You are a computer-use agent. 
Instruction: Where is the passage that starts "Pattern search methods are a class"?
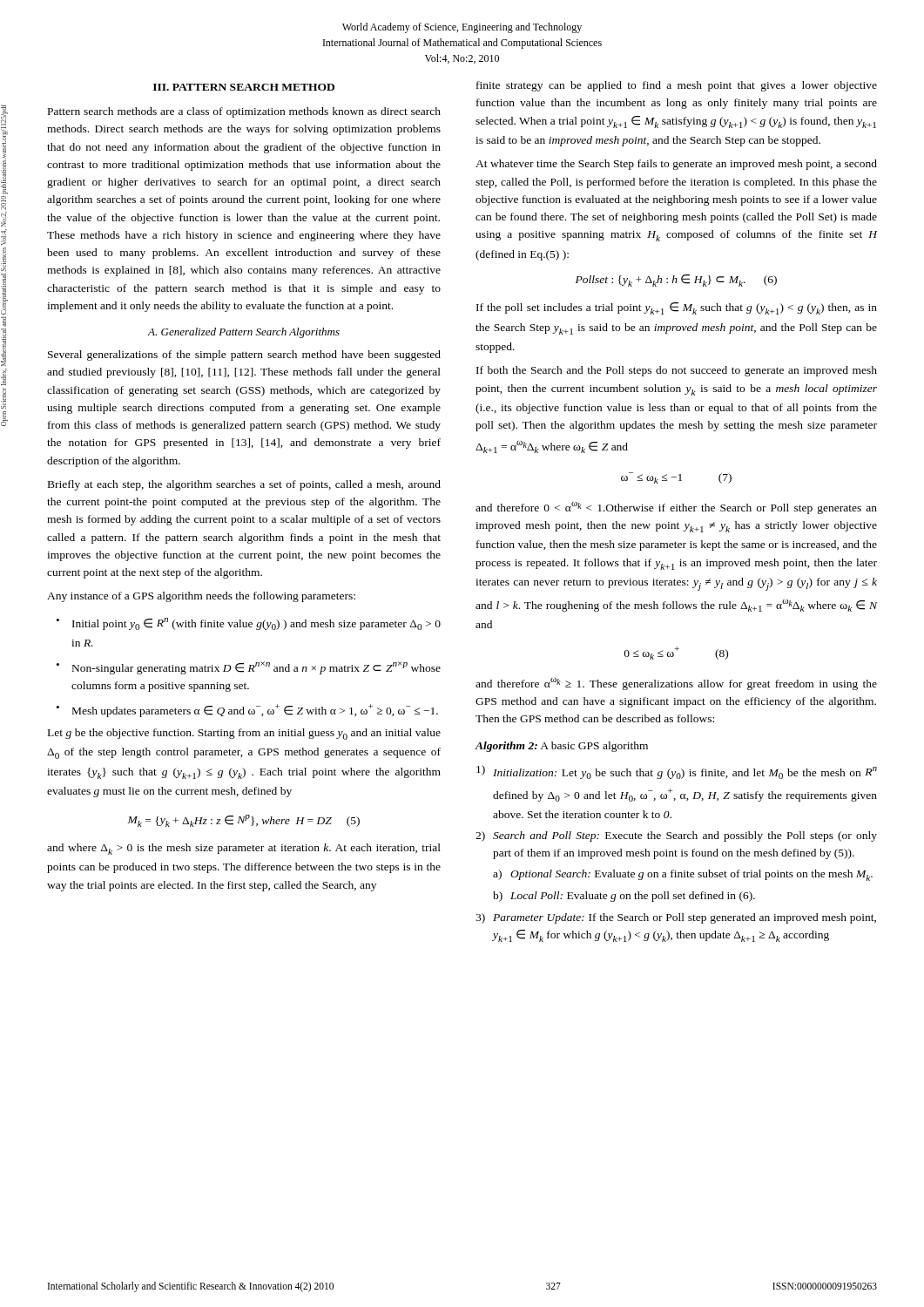pyautogui.click(x=244, y=209)
